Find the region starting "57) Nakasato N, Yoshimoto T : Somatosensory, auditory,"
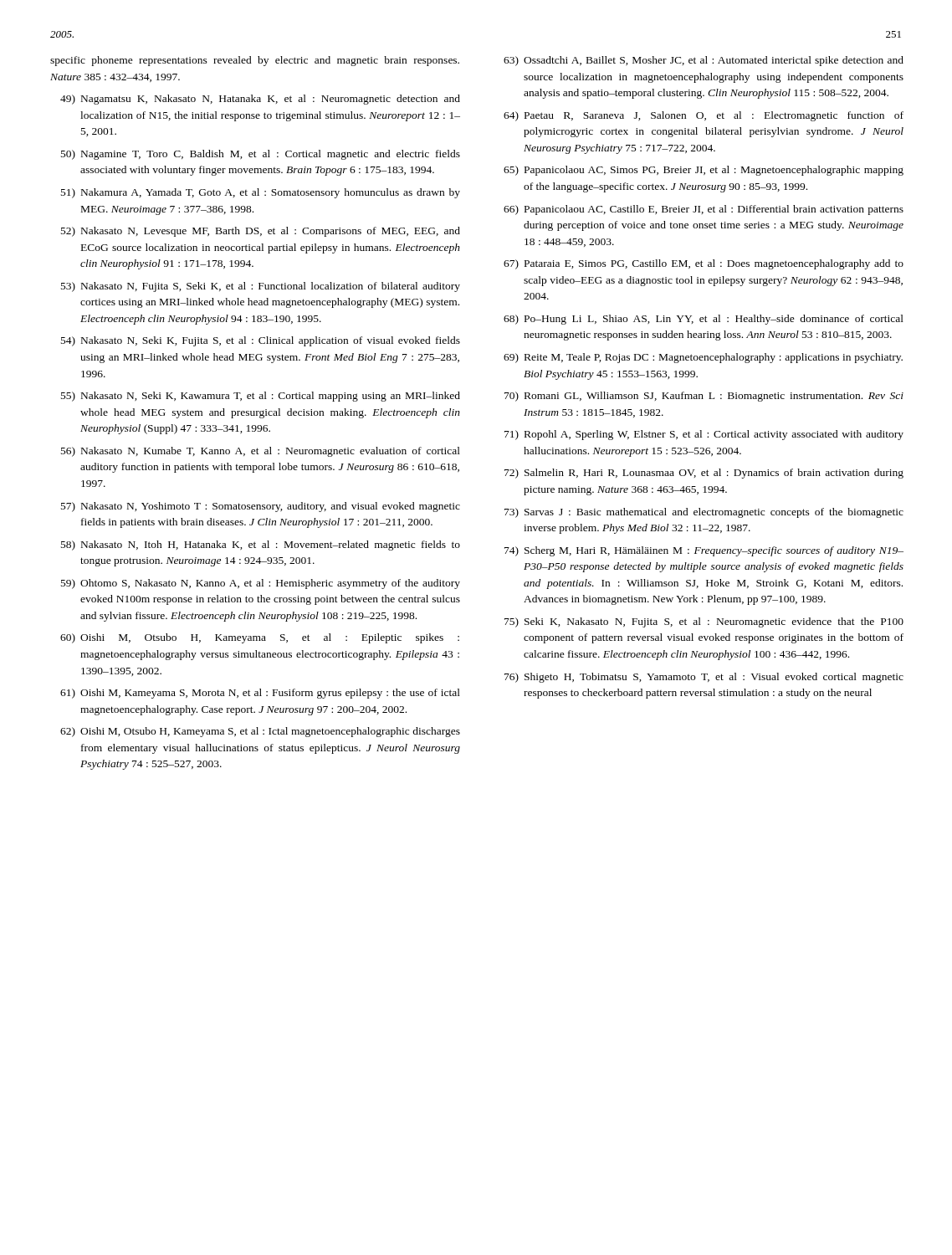 click(255, 514)
